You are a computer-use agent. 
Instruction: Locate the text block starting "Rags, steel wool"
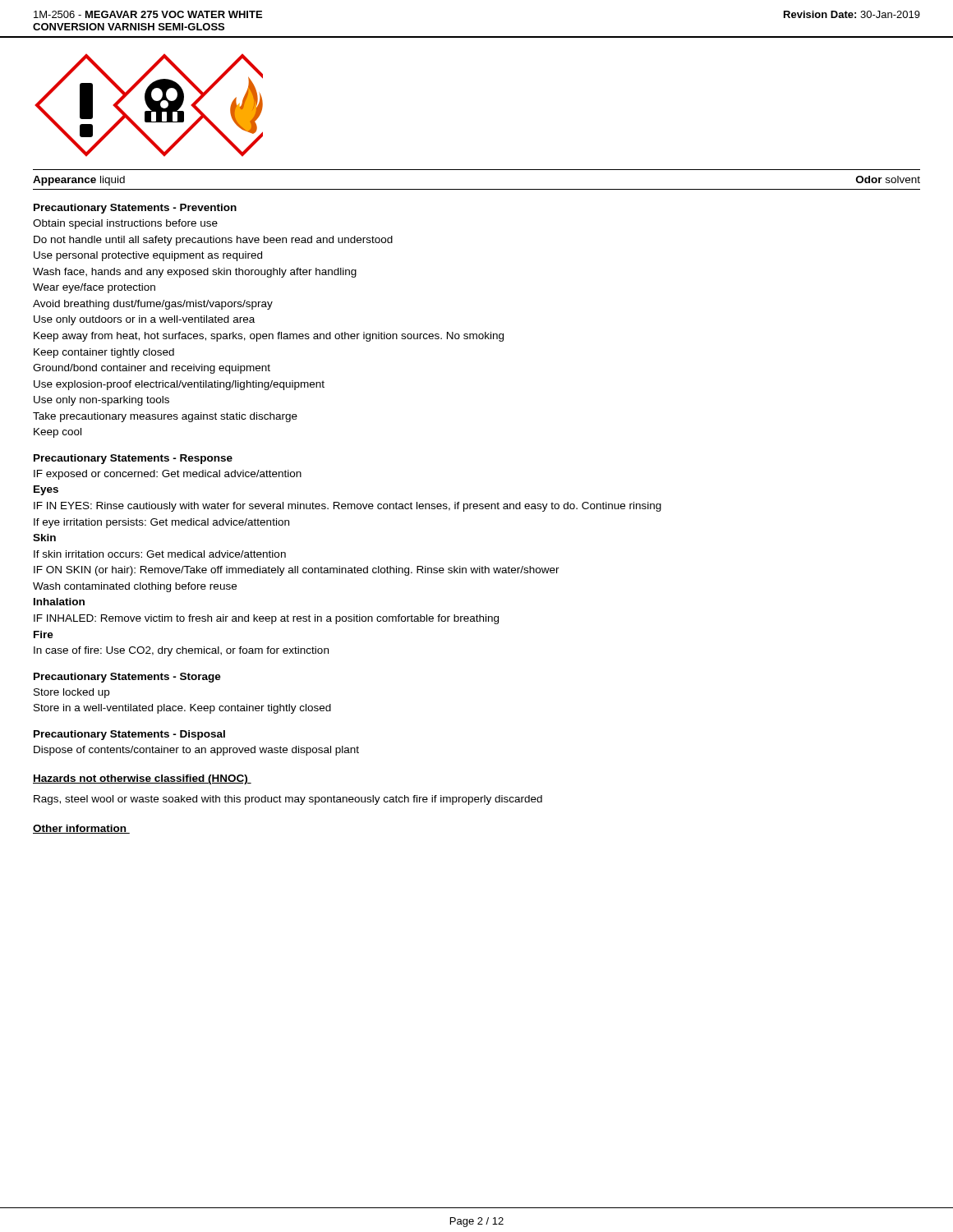click(288, 799)
